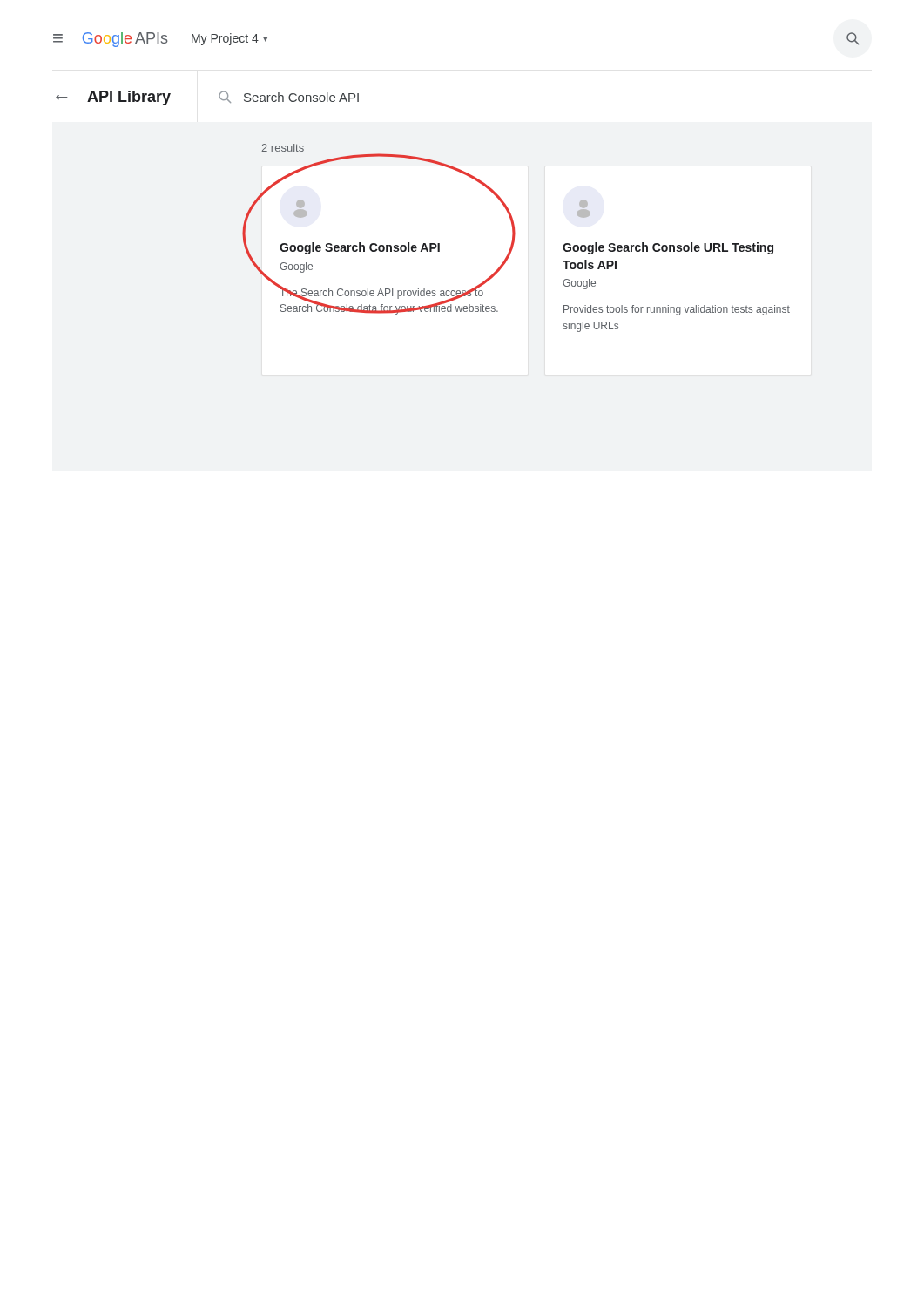Locate the text that reads "Search Console API"
The image size is (924, 1307).
click(x=301, y=97)
